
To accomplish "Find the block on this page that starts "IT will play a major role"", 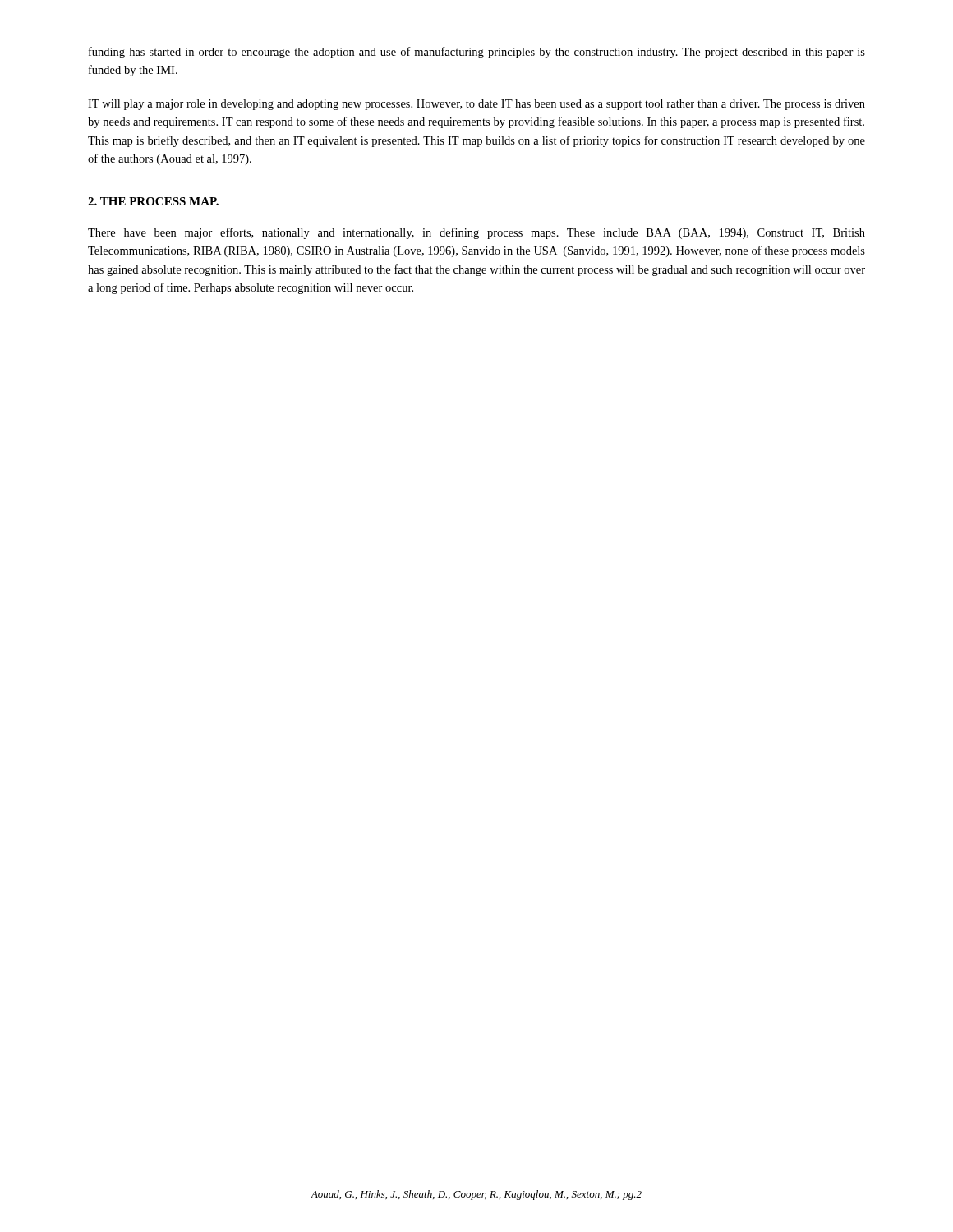I will click(x=476, y=131).
